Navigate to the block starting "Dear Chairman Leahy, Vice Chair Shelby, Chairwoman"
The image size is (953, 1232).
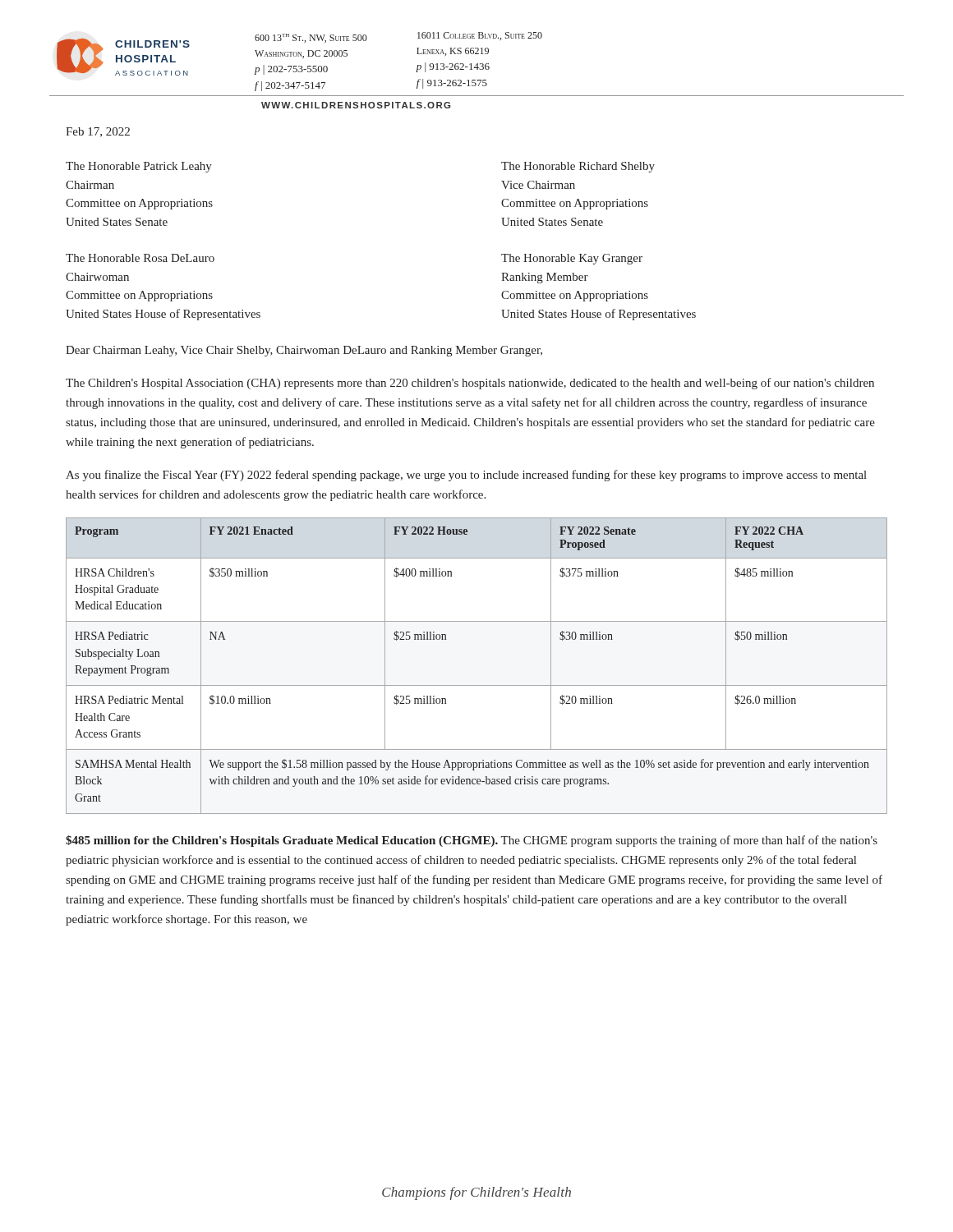pyautogui.click(x=304, y=350)
